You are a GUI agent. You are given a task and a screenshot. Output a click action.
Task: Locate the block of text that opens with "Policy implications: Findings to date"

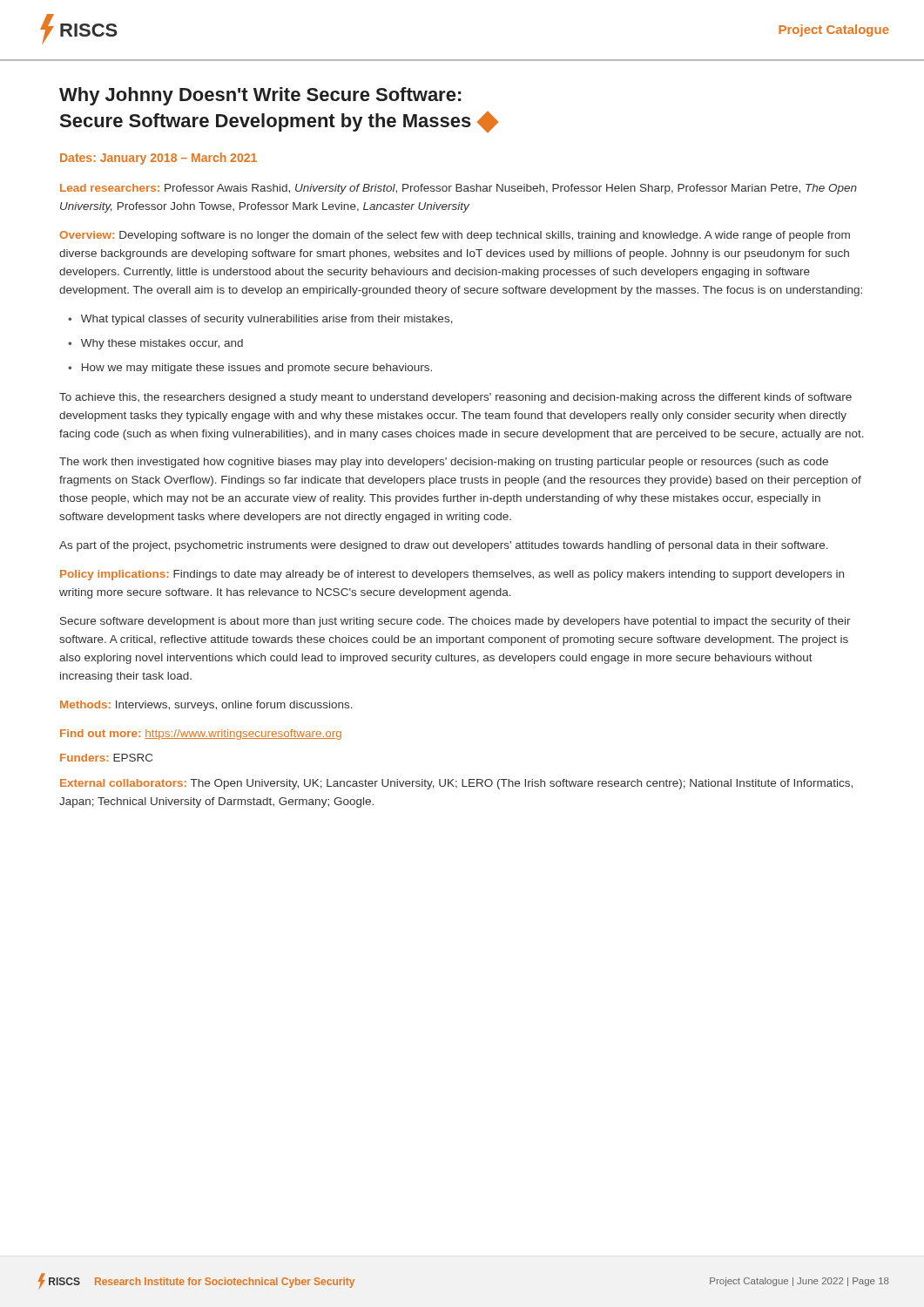[452, 583]
